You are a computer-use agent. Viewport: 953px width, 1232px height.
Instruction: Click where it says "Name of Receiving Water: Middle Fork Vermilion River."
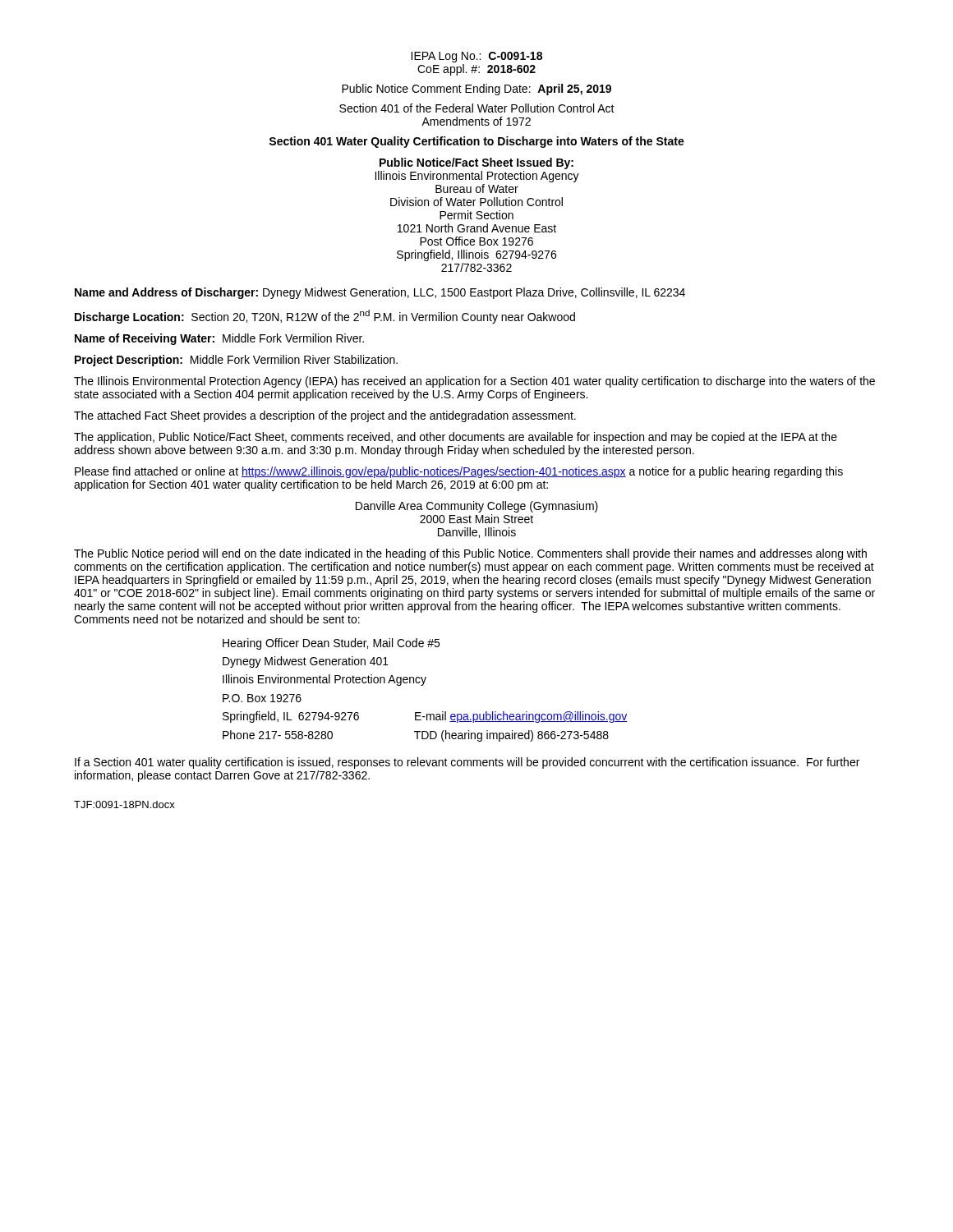(219, 338)
